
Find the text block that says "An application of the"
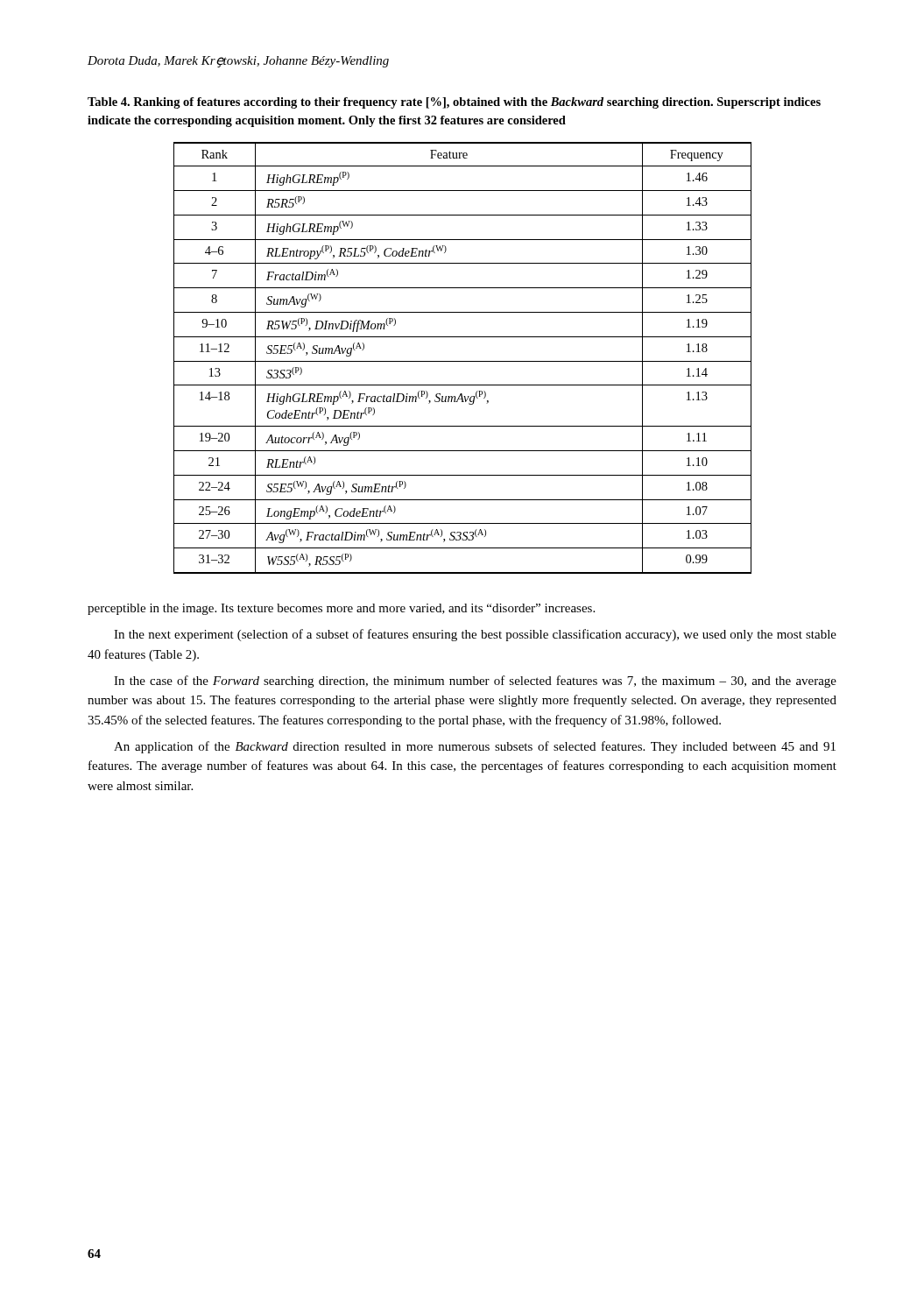pos(462,766)
